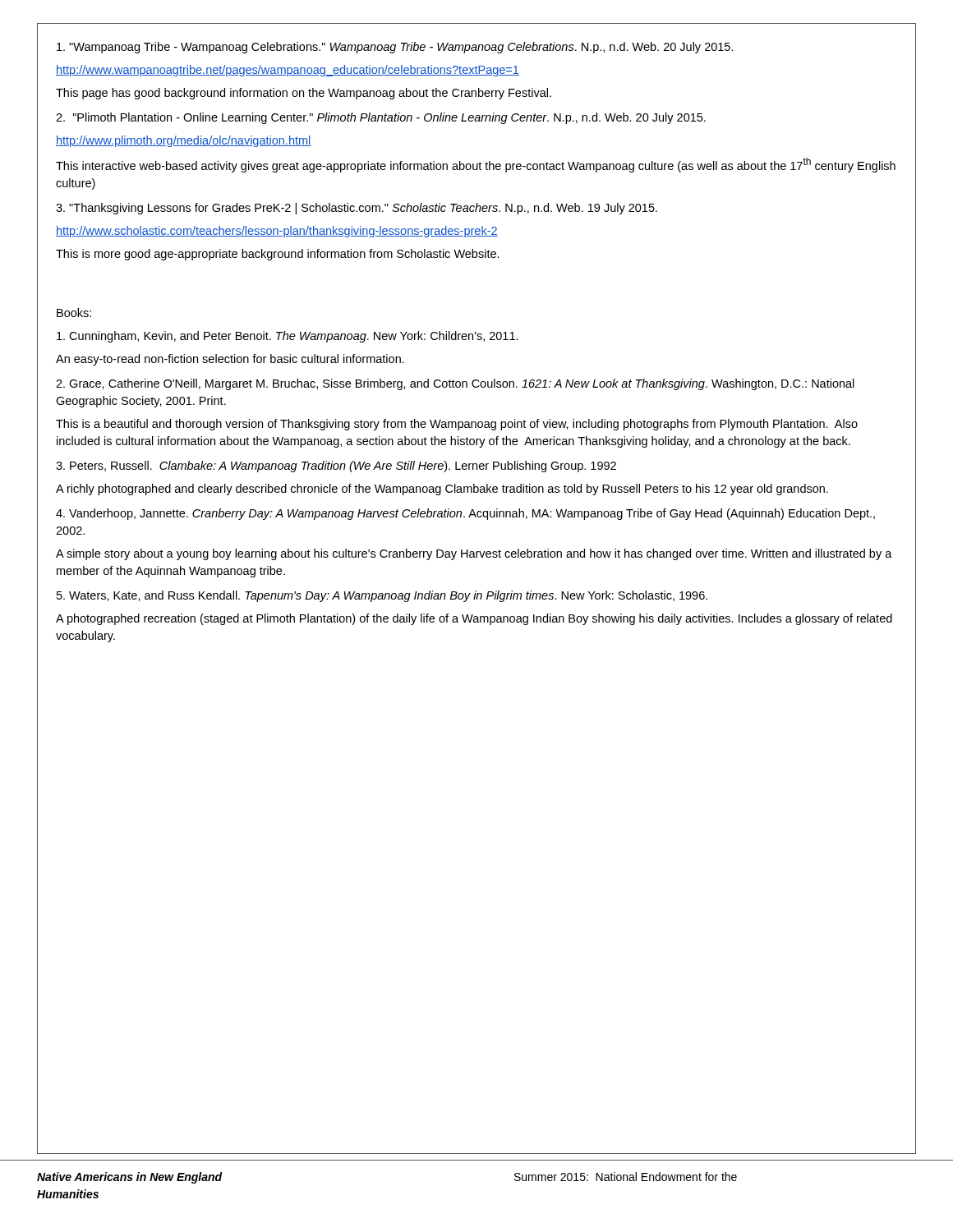This screenshot has width=953, height=1232.
Task: Locate the text block with the text "This is more good age-appropriate background"
Action: pos(278,254)
